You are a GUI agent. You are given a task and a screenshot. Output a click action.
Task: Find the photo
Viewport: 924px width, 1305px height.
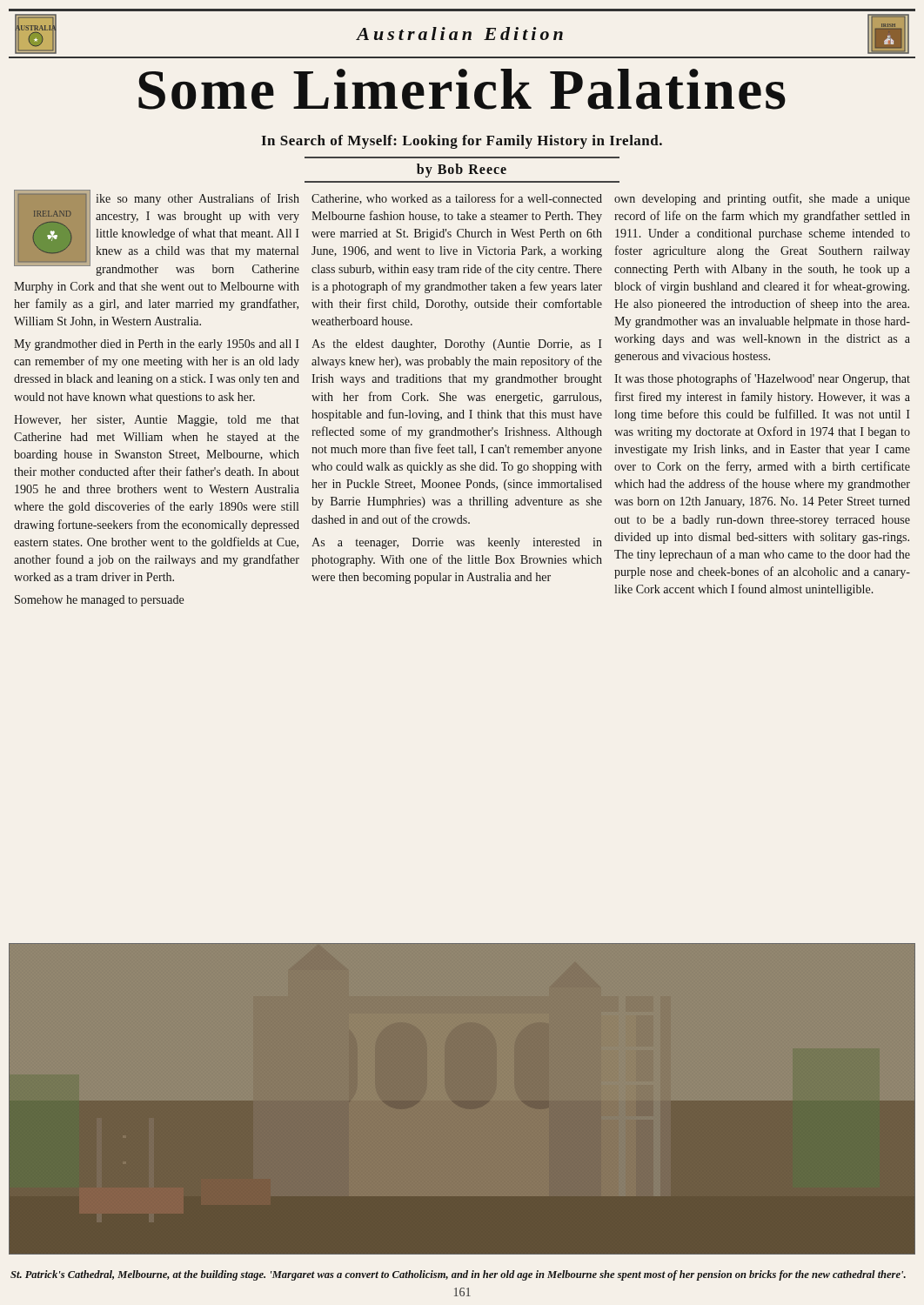coord(462,1099)
